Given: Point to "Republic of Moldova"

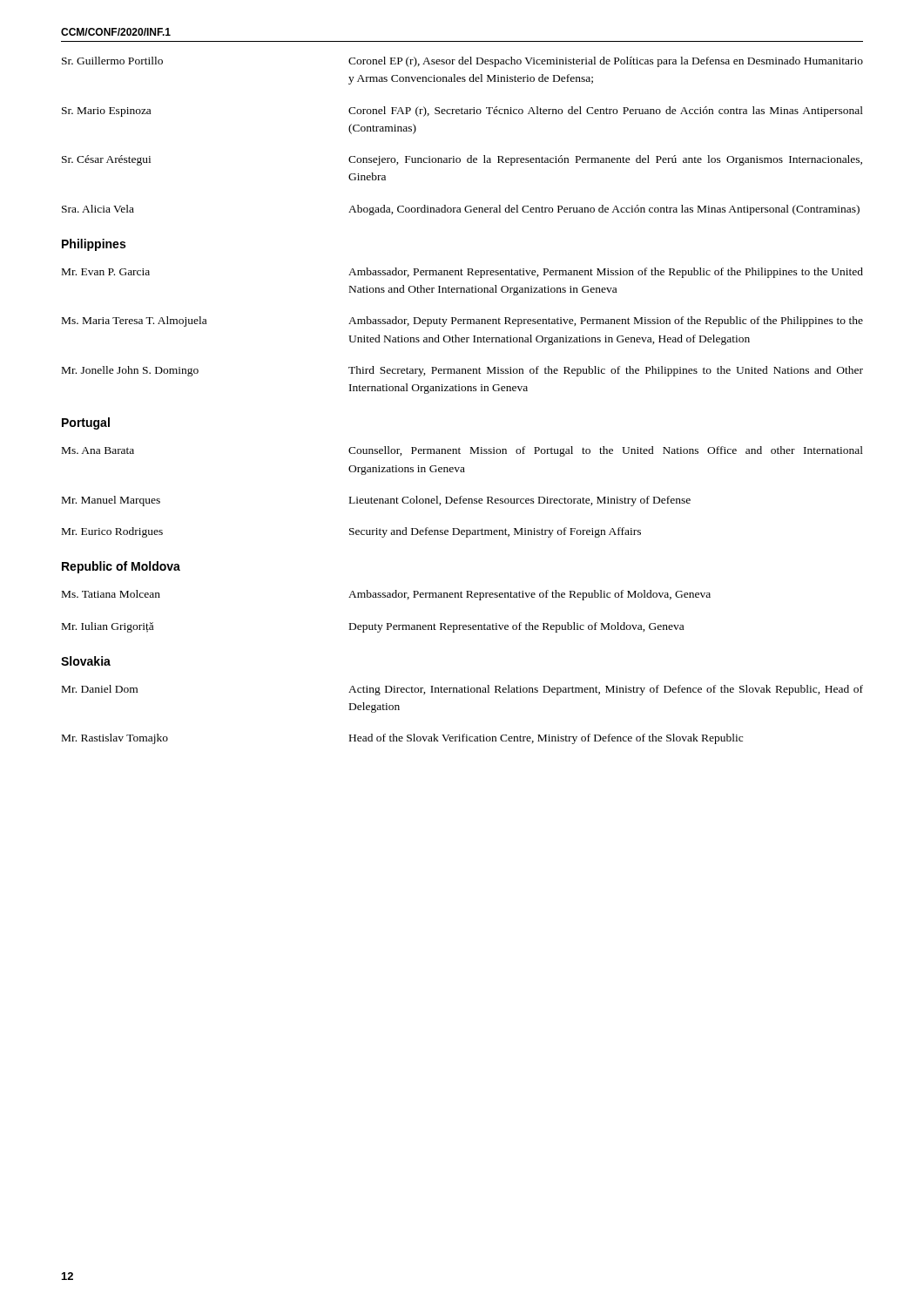Looking at the screenshot, I should click(x=121, y=567).
